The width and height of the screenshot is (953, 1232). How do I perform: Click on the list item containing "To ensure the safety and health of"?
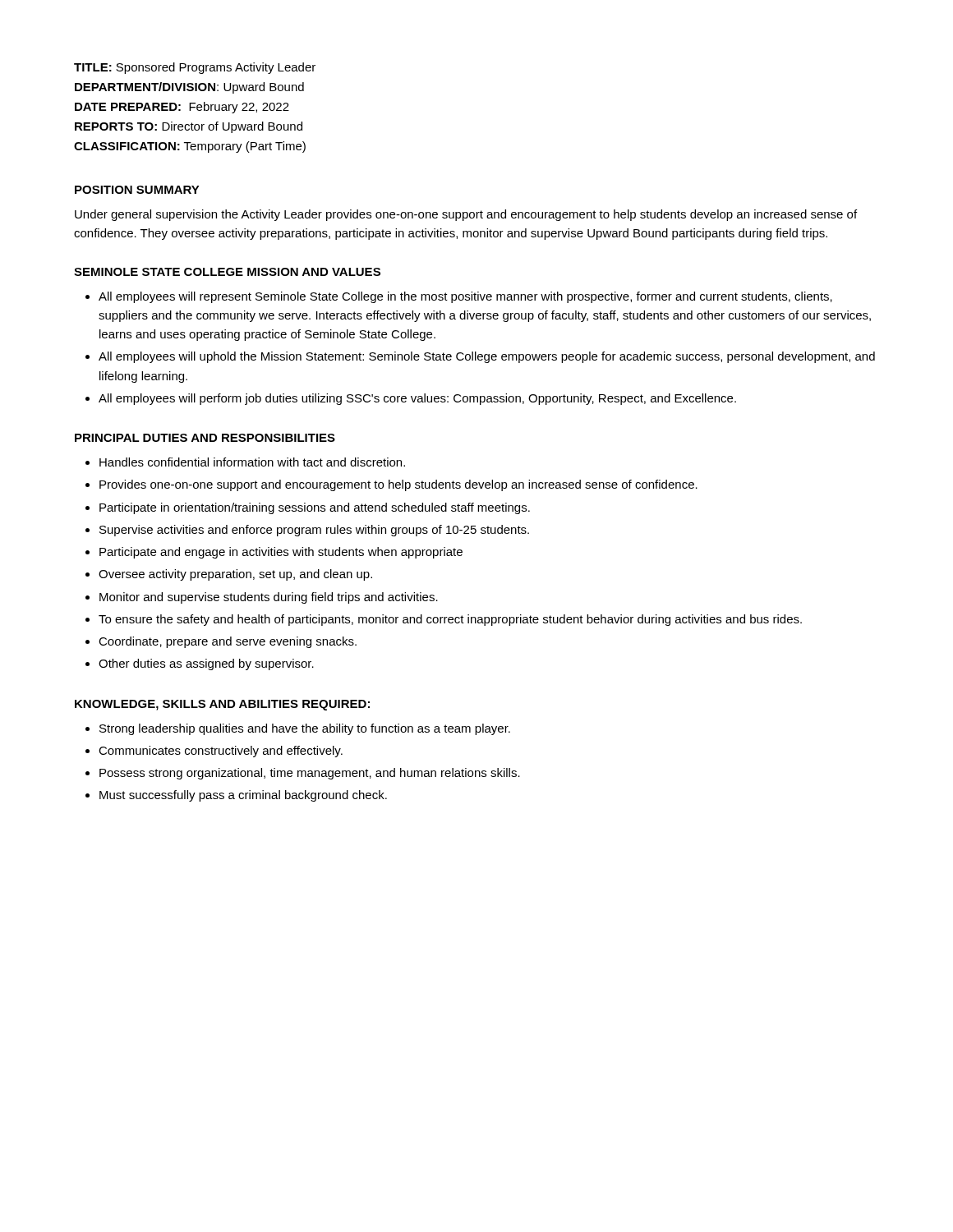(451, 619)
